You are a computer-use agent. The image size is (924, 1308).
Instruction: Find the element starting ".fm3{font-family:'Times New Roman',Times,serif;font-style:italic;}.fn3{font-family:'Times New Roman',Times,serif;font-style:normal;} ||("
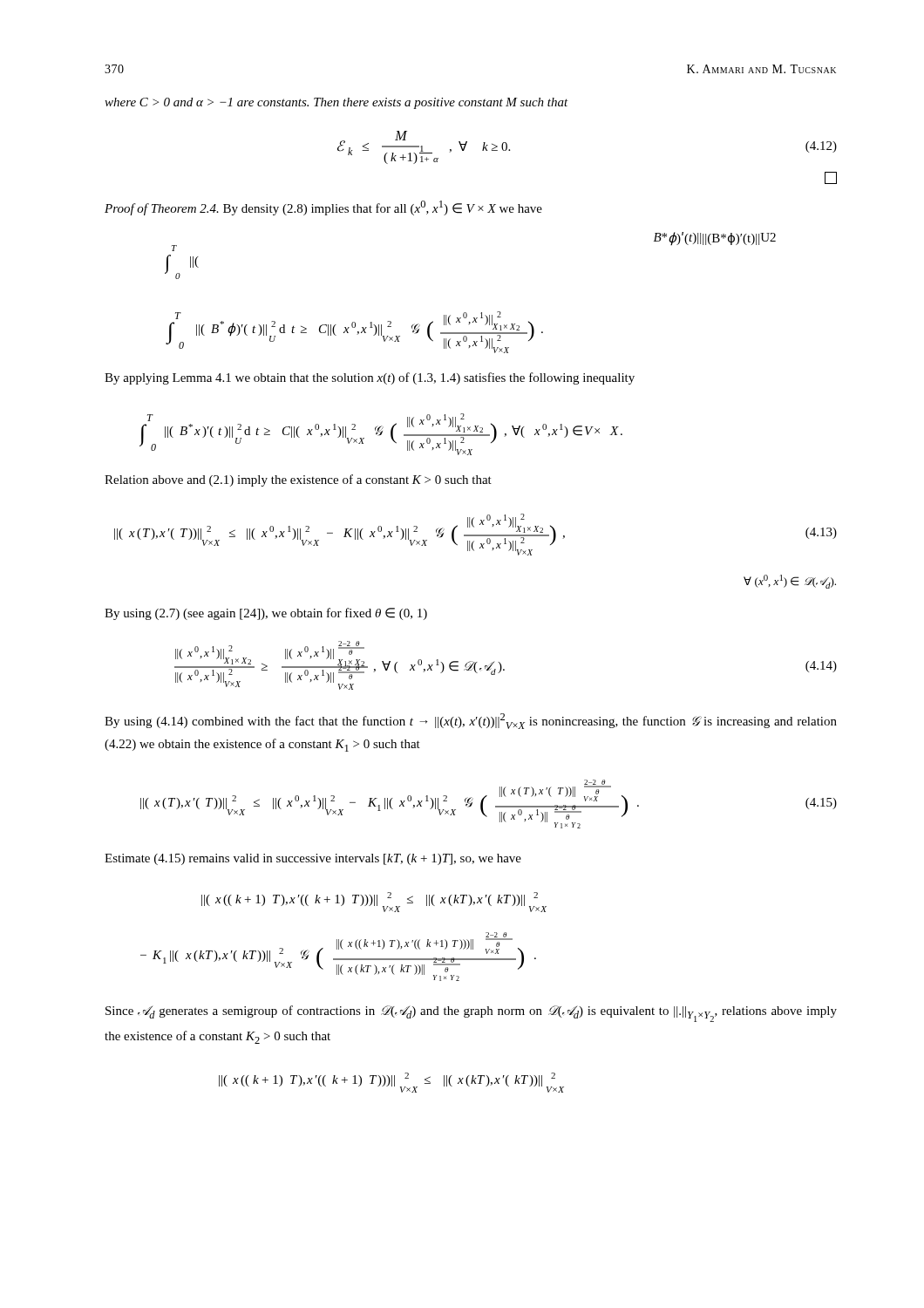[475, 532]
